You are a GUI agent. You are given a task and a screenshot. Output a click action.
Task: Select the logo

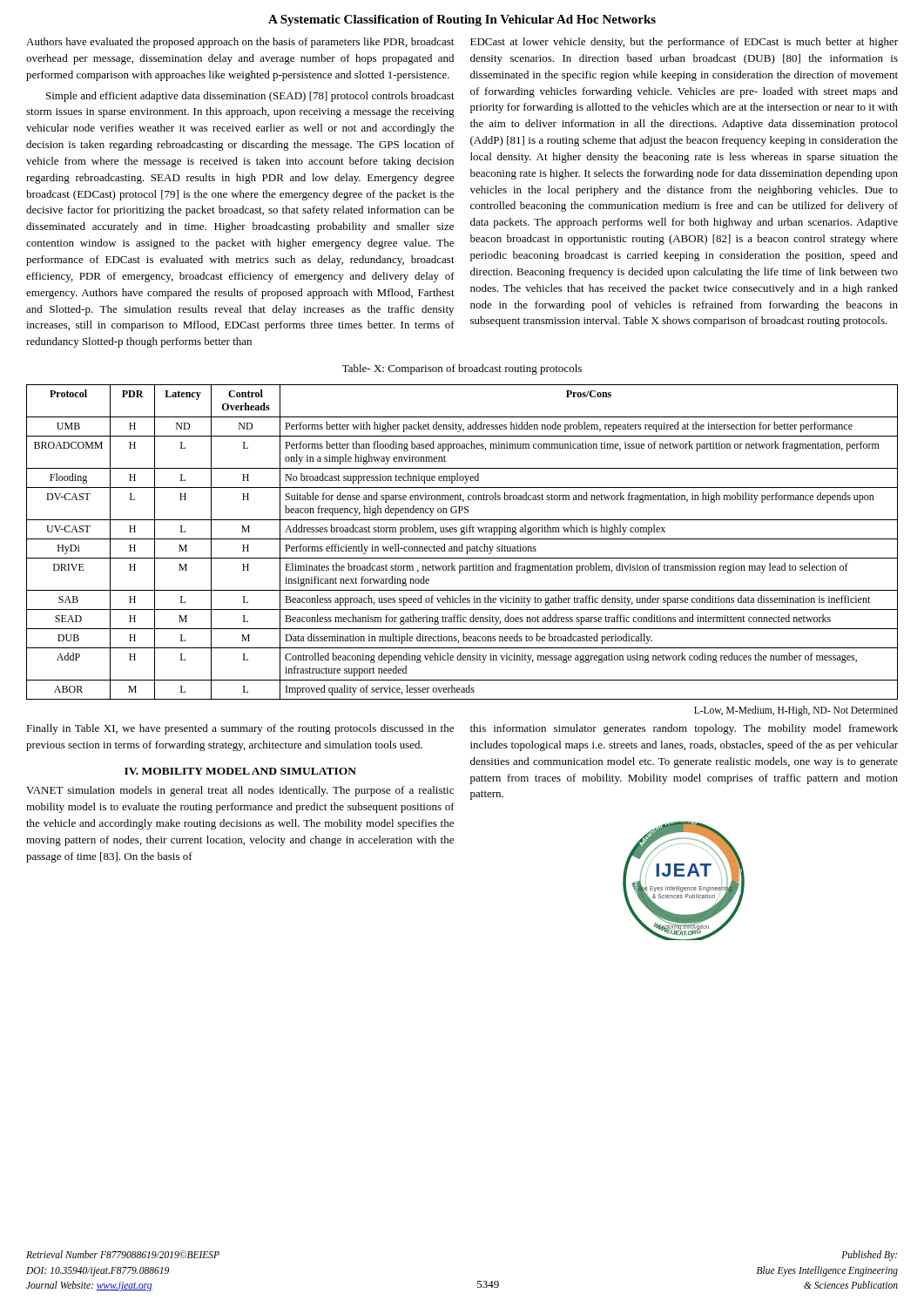point(684,874)
